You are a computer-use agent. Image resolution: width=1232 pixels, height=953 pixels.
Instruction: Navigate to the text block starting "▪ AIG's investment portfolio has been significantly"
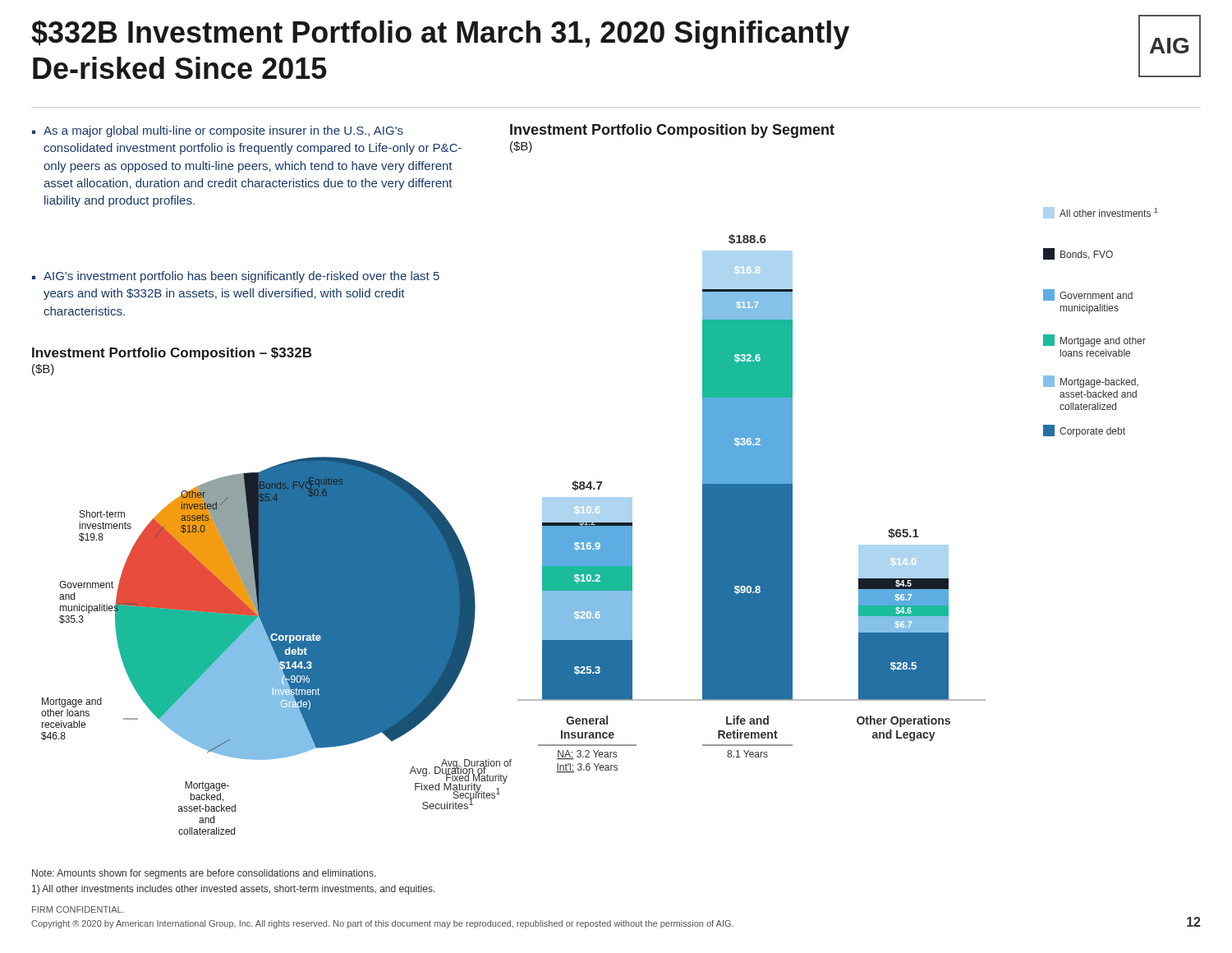pyautogui.click(x=249, y=293)
